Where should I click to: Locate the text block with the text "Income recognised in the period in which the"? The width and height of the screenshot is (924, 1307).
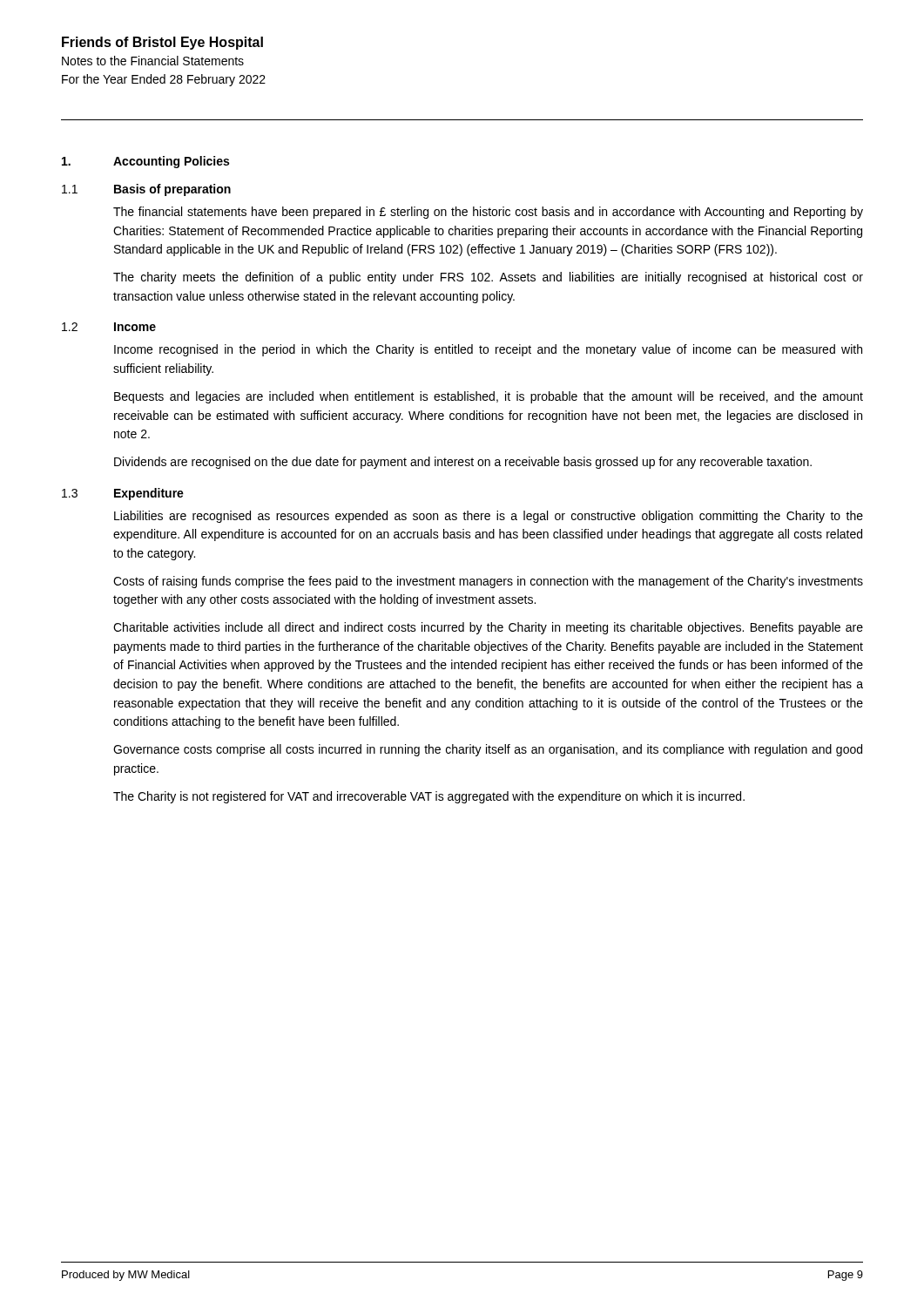click(x=488, y=359)
